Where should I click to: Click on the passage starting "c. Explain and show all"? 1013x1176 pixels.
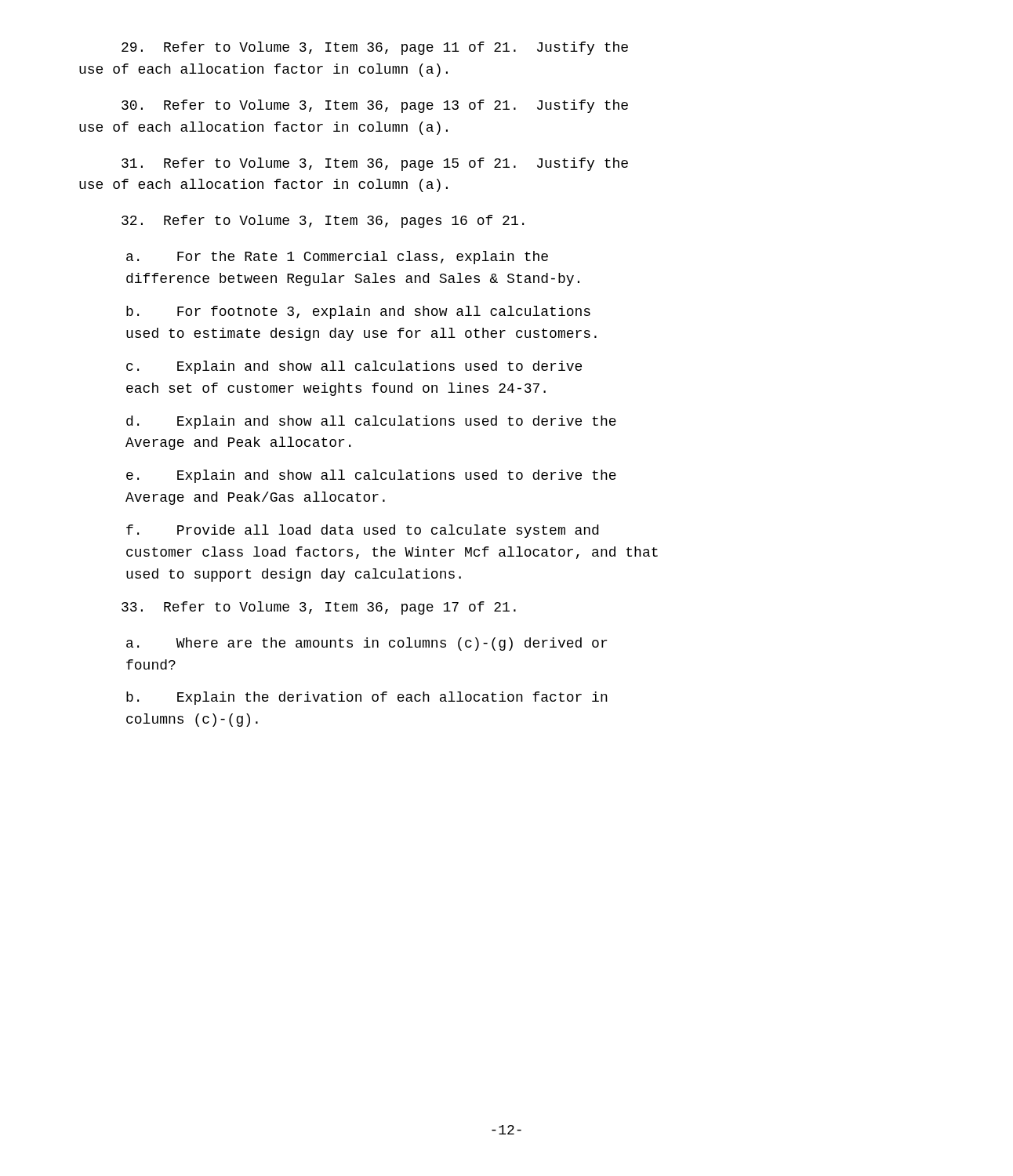tap(354, 378)
